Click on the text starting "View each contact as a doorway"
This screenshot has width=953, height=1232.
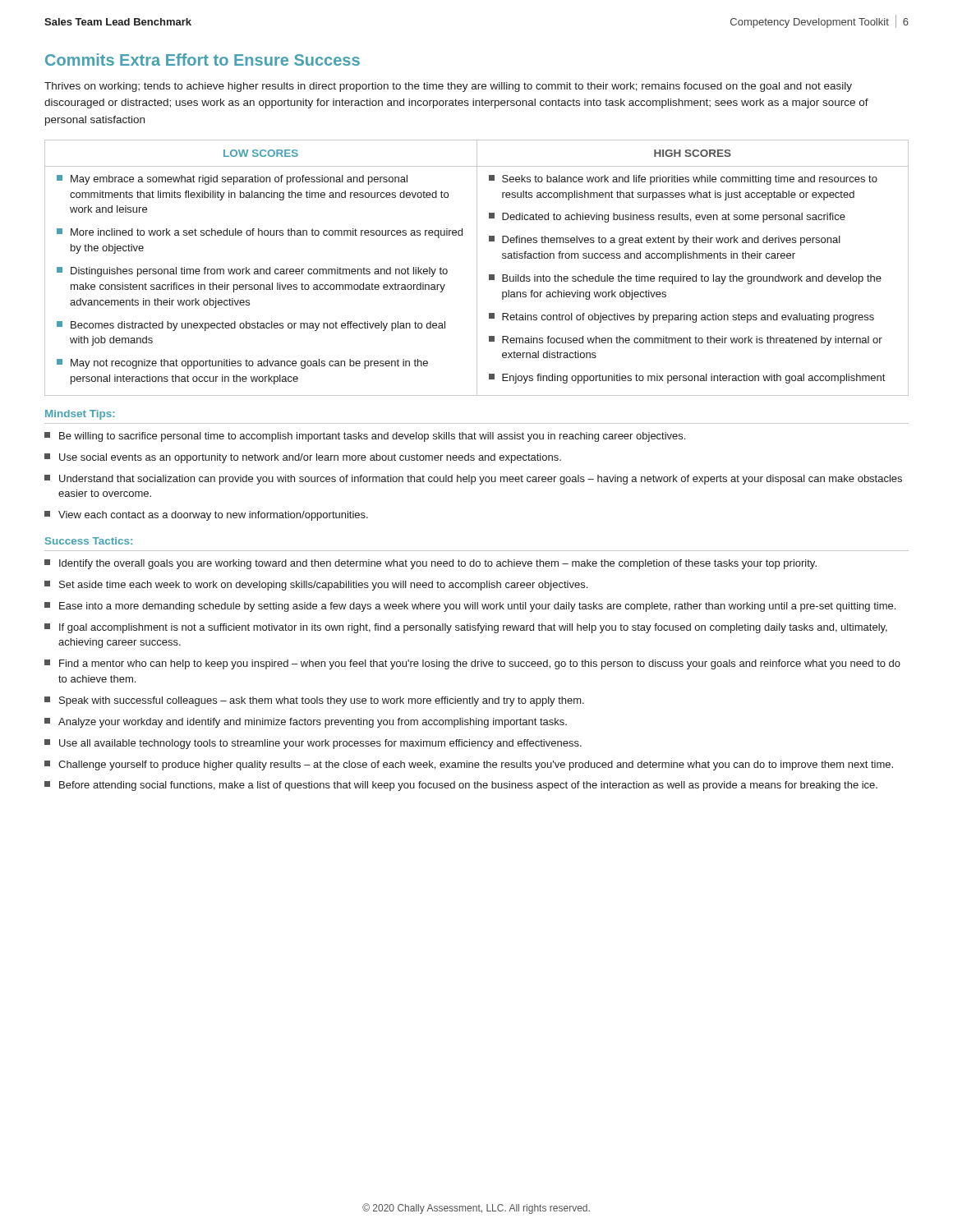[207, 516]
